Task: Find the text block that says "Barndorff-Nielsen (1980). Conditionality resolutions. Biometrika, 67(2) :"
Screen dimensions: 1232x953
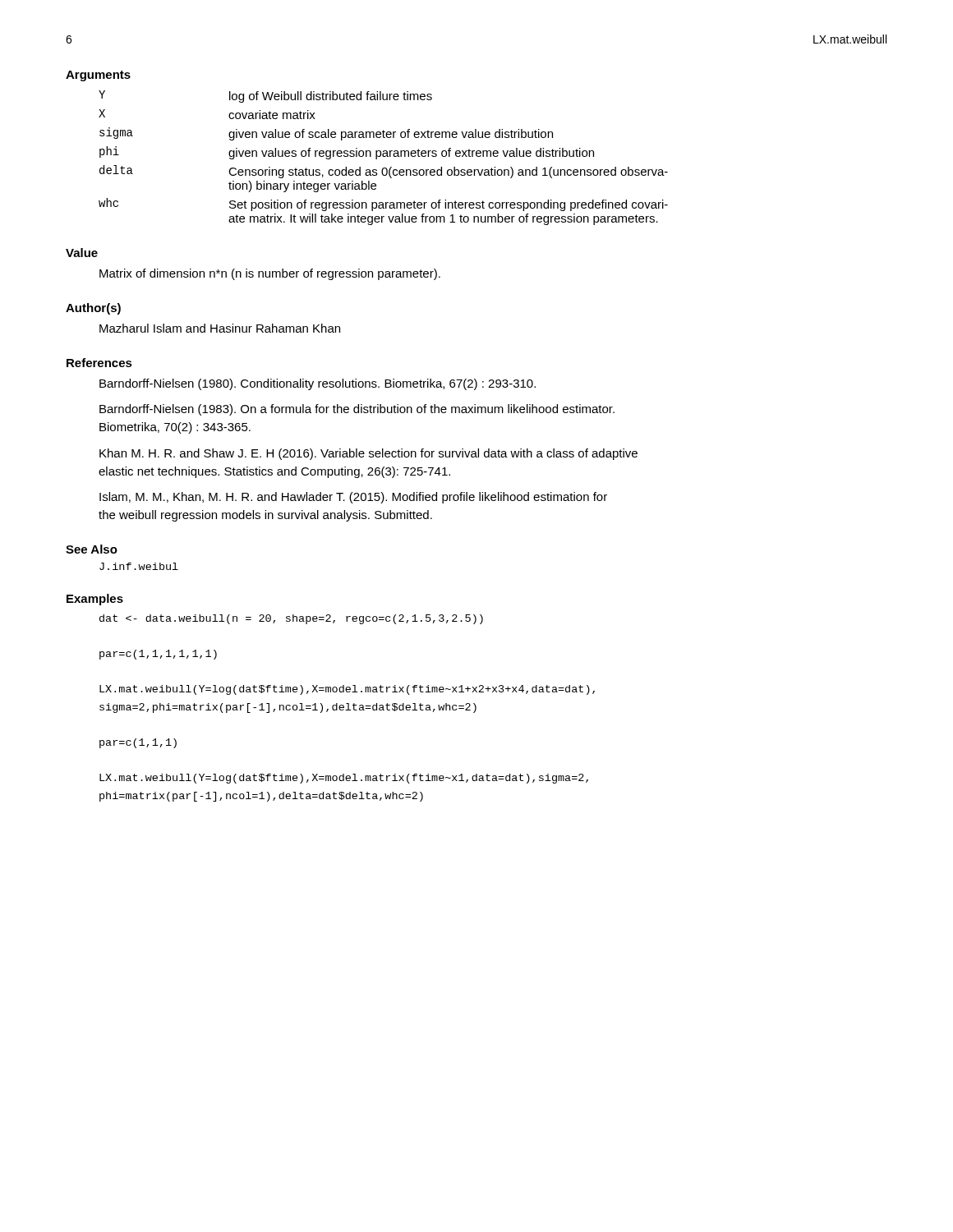Action: click(x=318, y=383)
